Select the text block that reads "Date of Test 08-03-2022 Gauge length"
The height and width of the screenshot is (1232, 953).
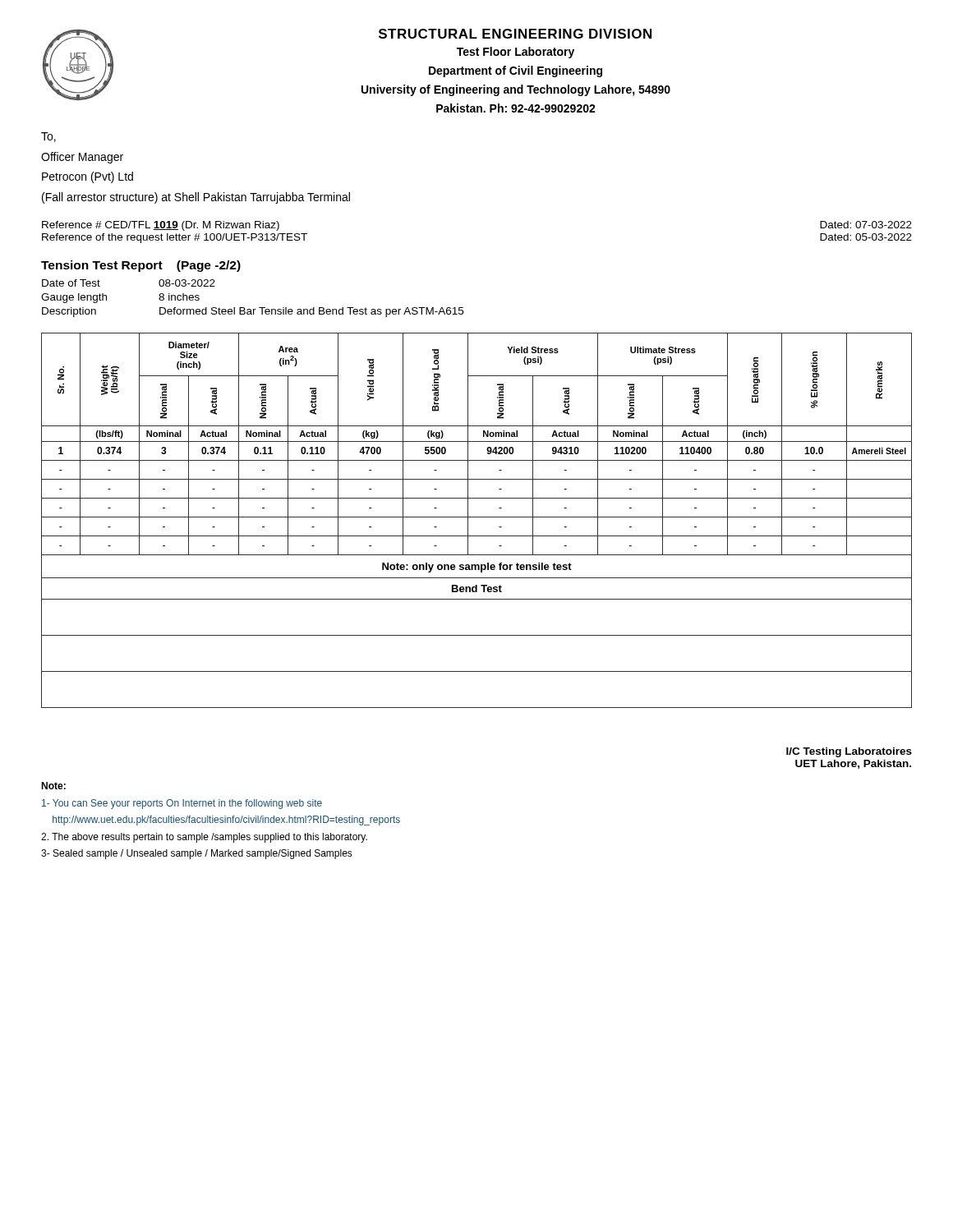click(253, 297)
